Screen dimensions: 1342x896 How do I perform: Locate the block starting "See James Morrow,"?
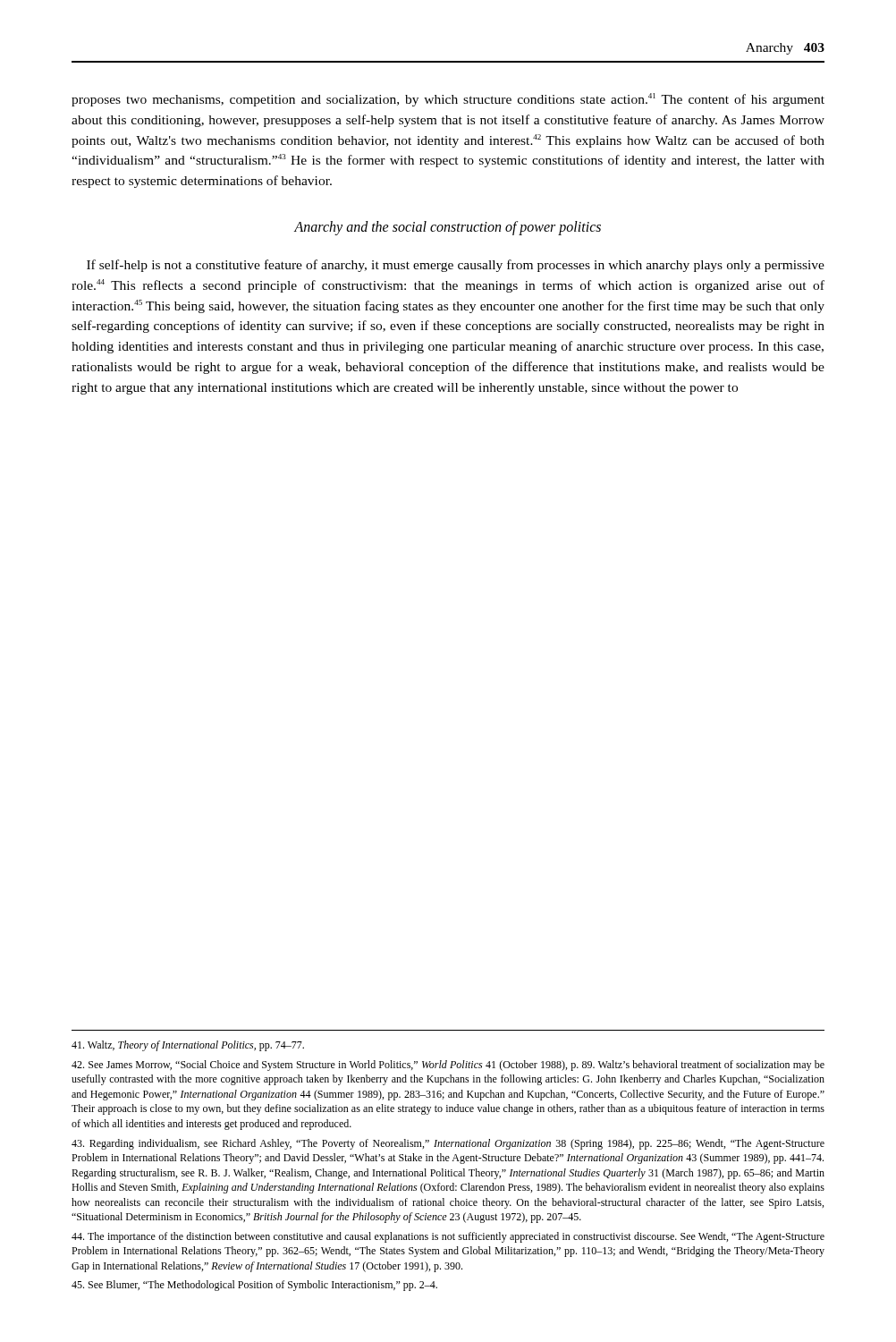[x=448, y=1094]
